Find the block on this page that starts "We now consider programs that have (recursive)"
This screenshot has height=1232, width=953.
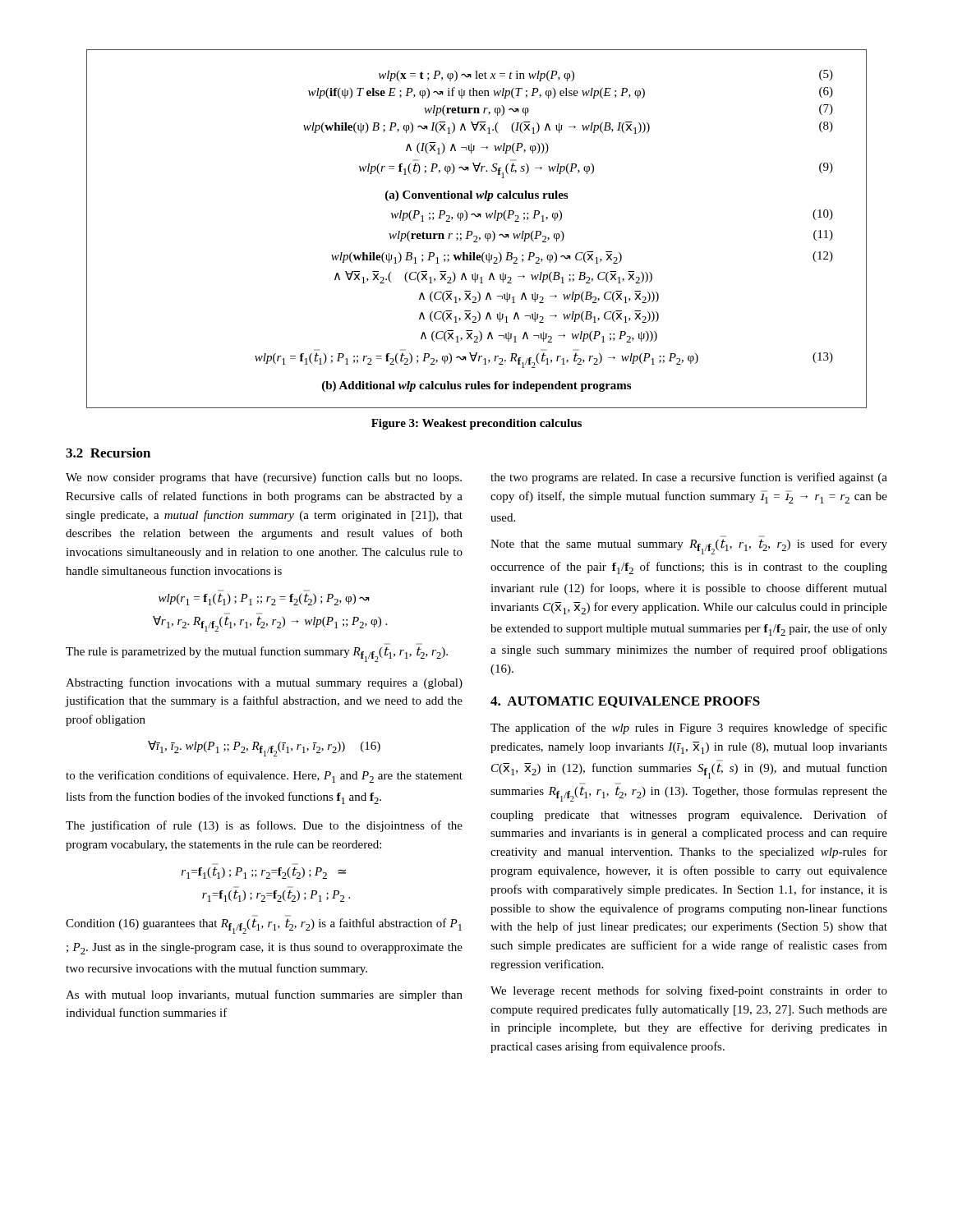pyautogui.click(x=264, y=524)
